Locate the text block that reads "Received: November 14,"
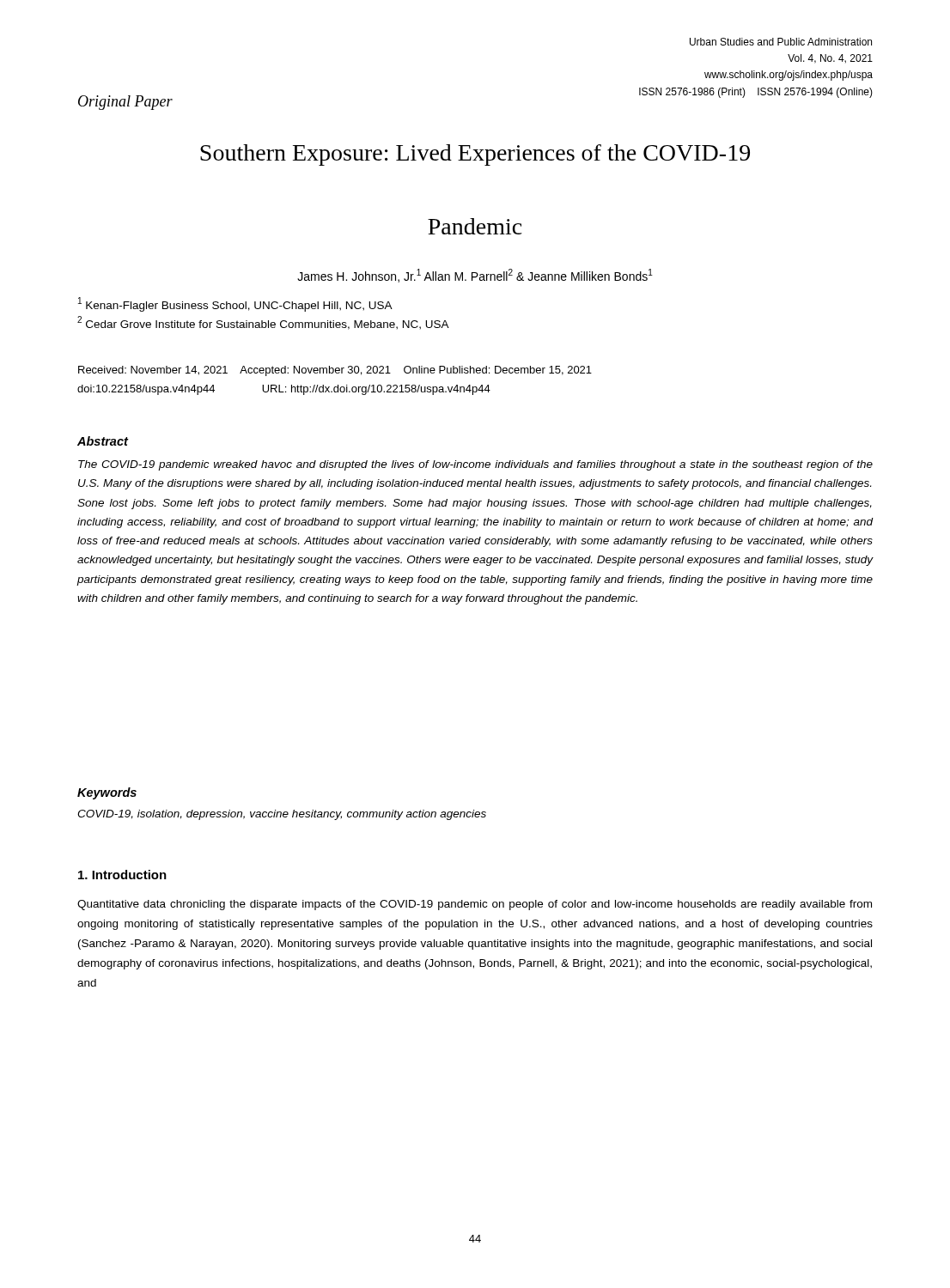This screenshot has height=1288, width=950. click(x=335, y=379)
